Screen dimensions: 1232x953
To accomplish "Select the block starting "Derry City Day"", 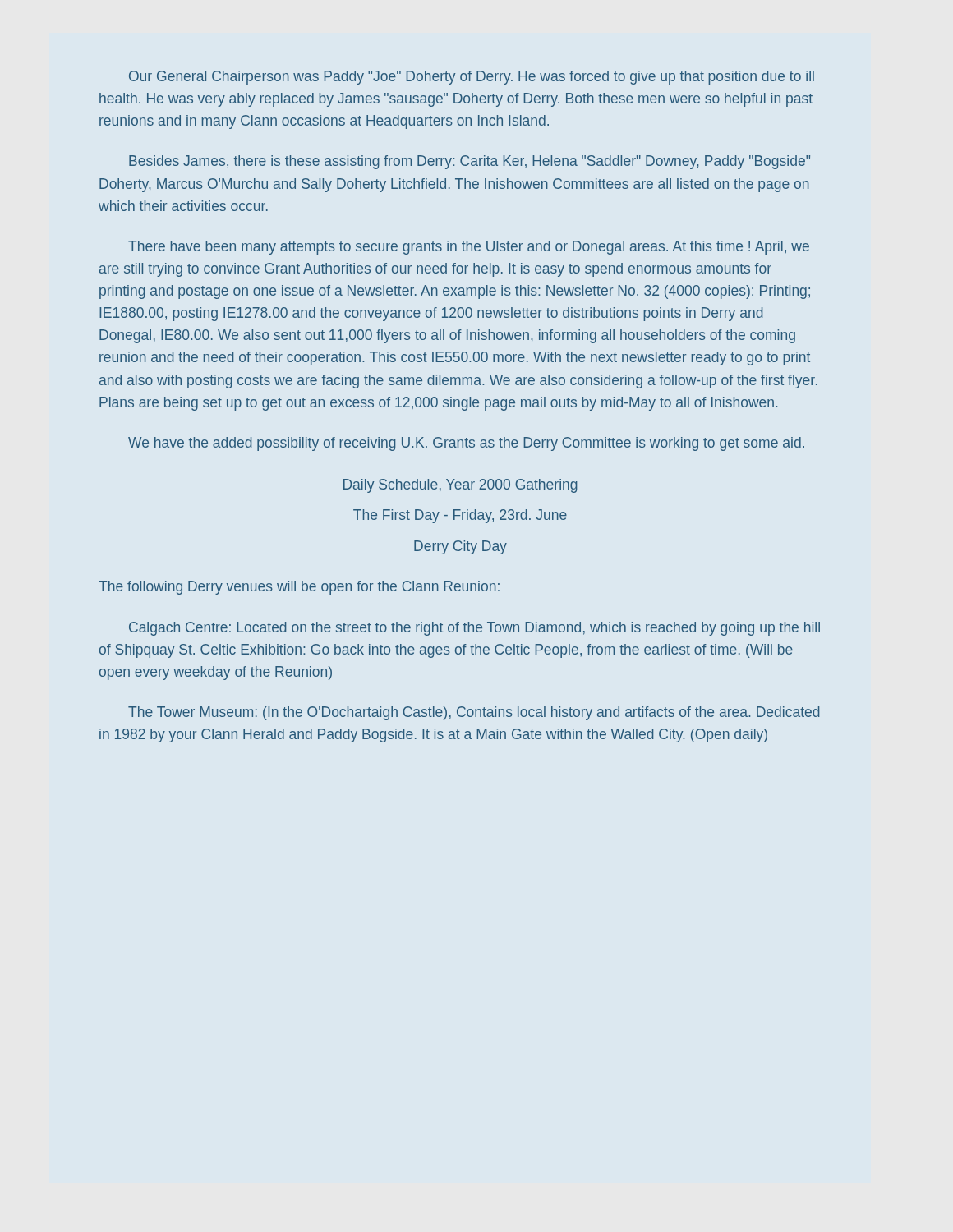I will point(460,546).
